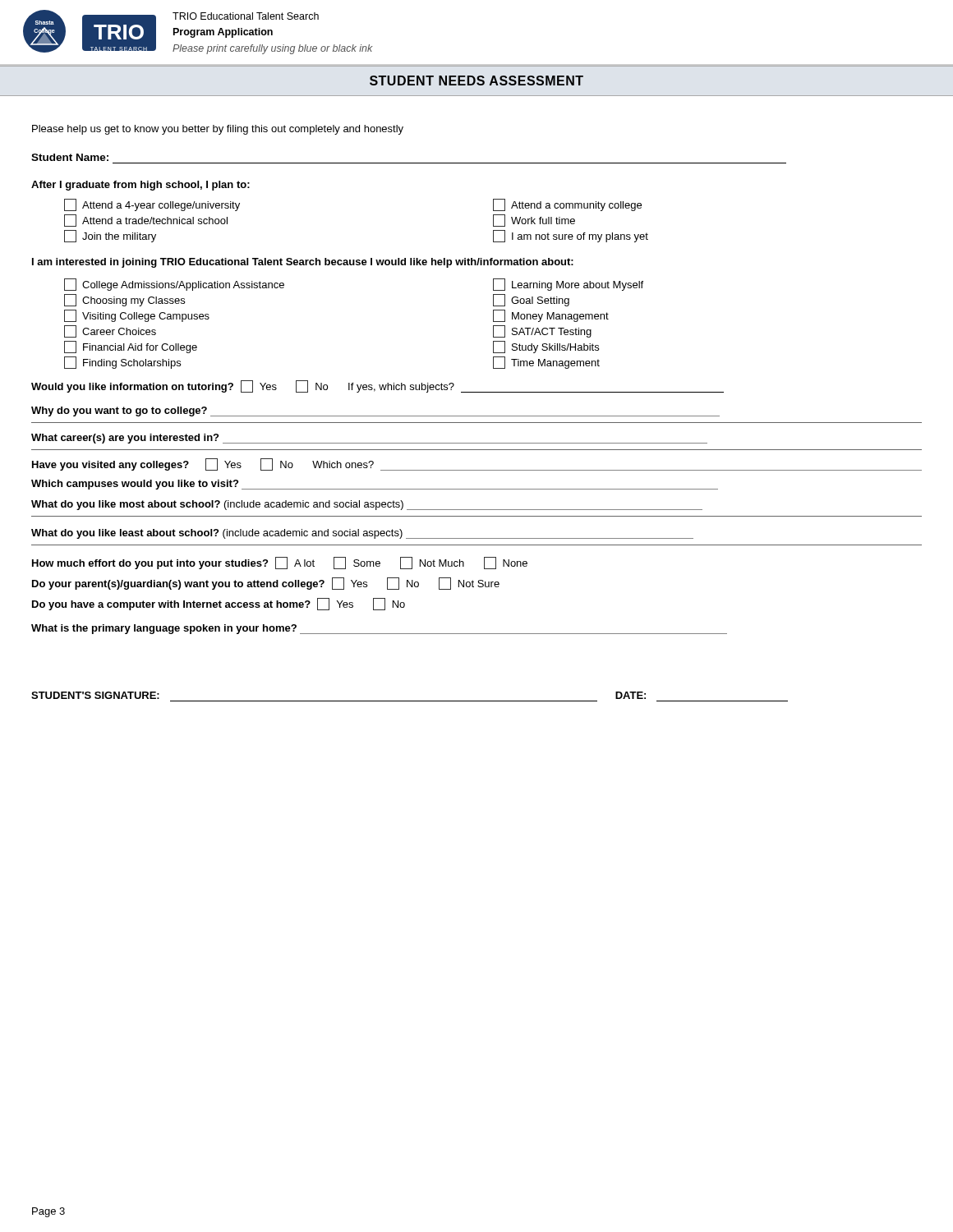Select the text block starting "Study Skills/Habits"
The height and width of the screenshot is (1232, 953).
point(546,347)
